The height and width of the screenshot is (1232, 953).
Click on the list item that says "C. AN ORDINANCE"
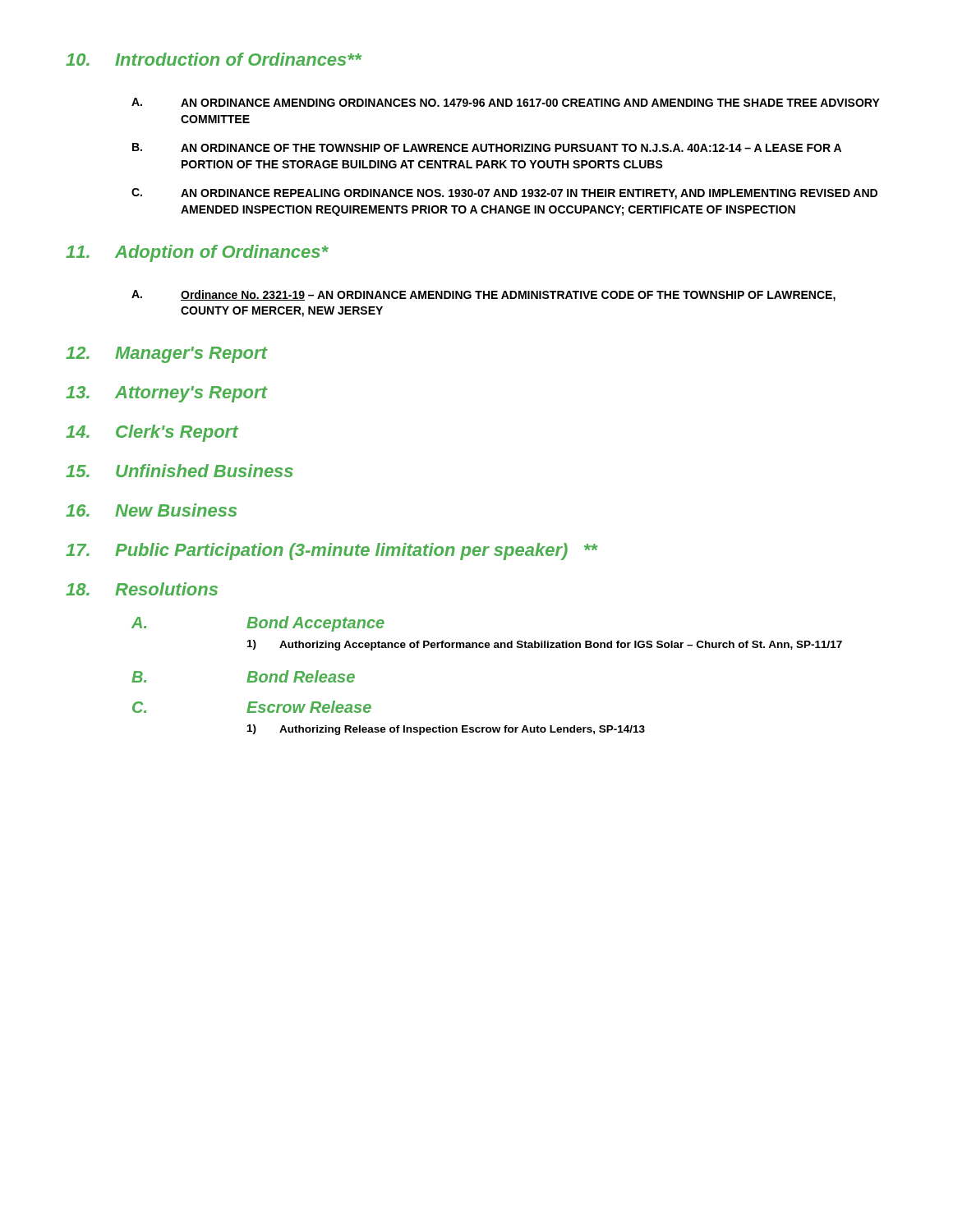(476, 202)
